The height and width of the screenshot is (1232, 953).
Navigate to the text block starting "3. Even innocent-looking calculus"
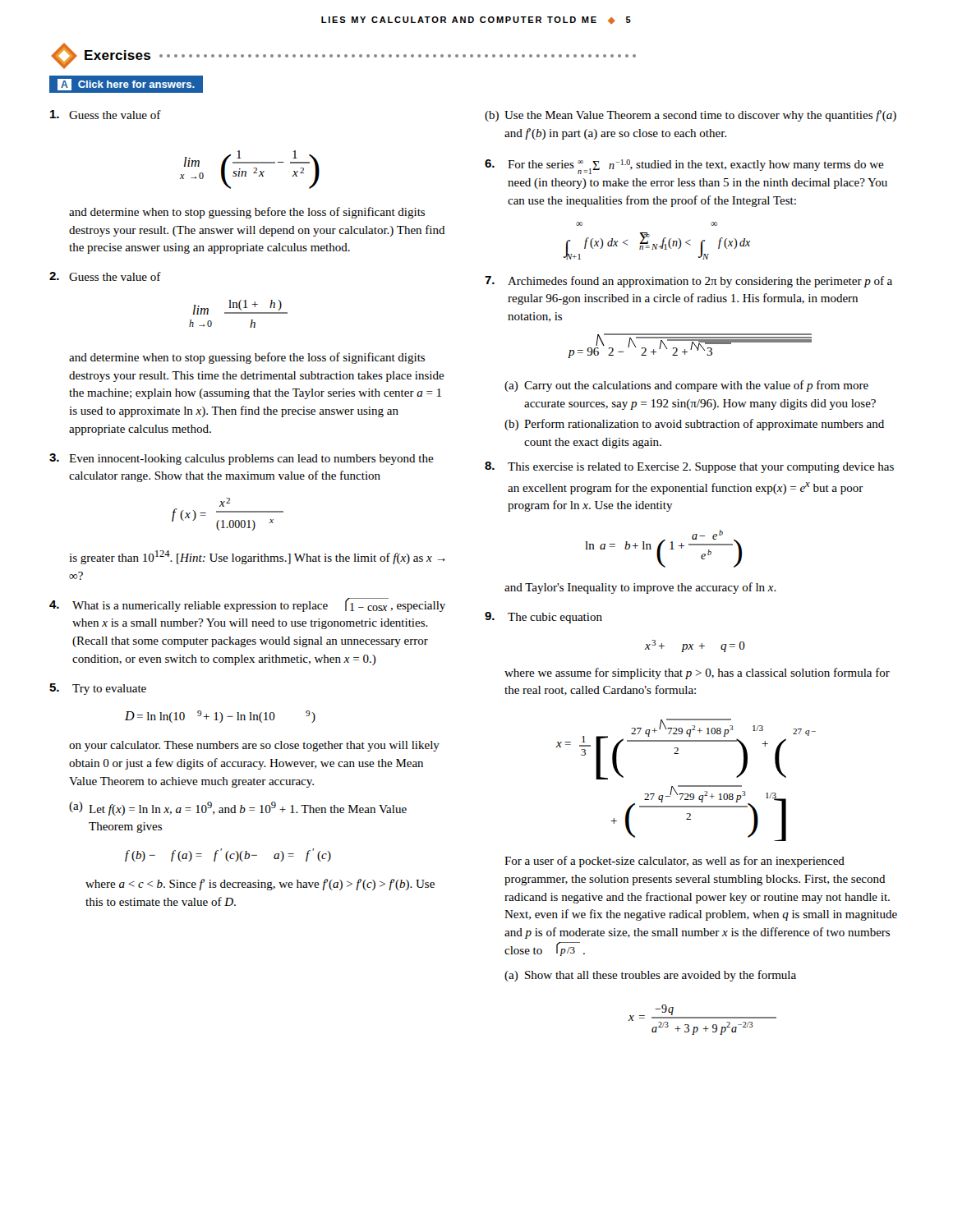pos(251,468)
